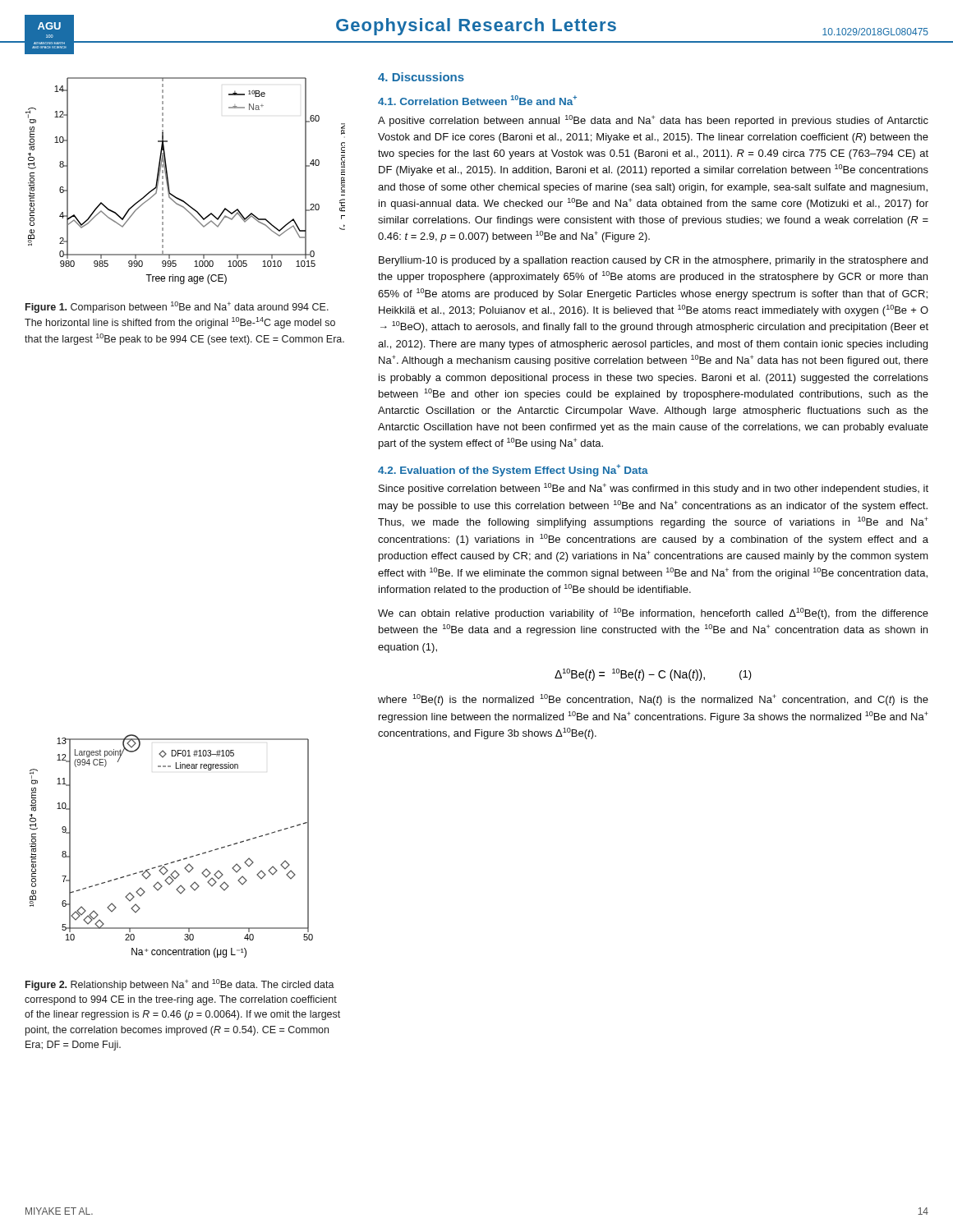Point to the text block starting "Figure 1. Comparison between 10Be"

tap(185, 322)
